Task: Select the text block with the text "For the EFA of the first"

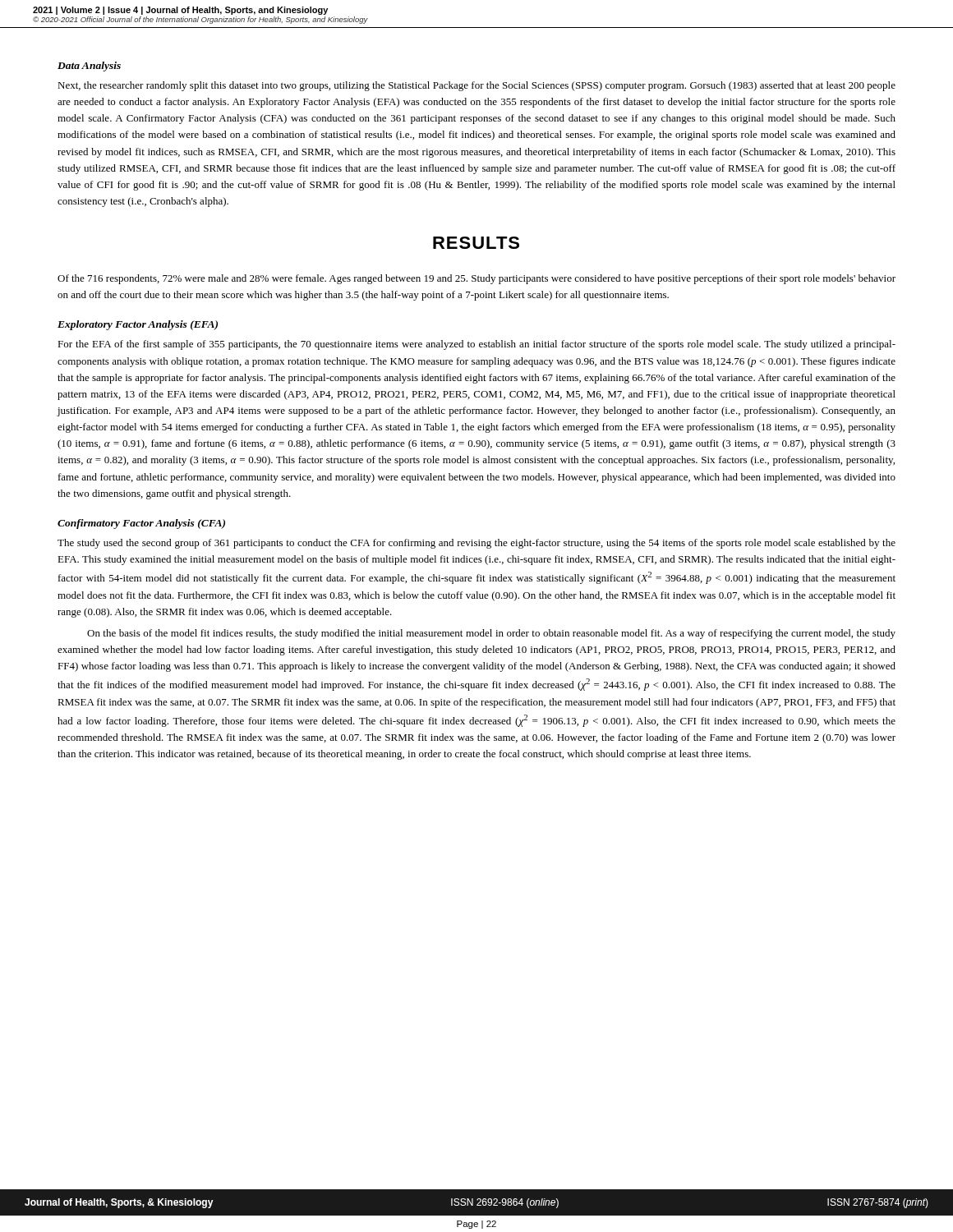Action: click(x=476, y=419)
